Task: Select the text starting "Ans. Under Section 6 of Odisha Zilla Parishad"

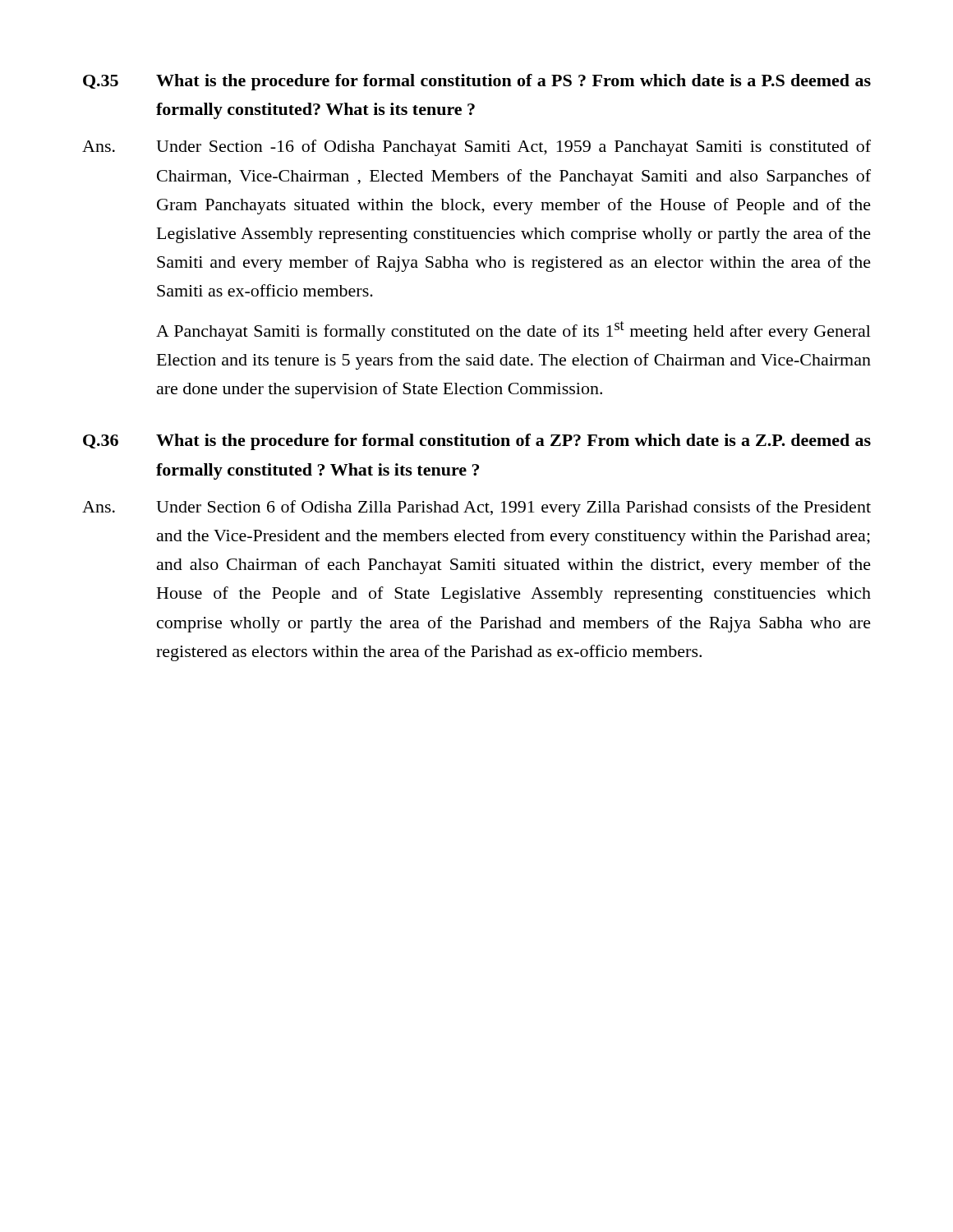Action: [x=476, y=578]
